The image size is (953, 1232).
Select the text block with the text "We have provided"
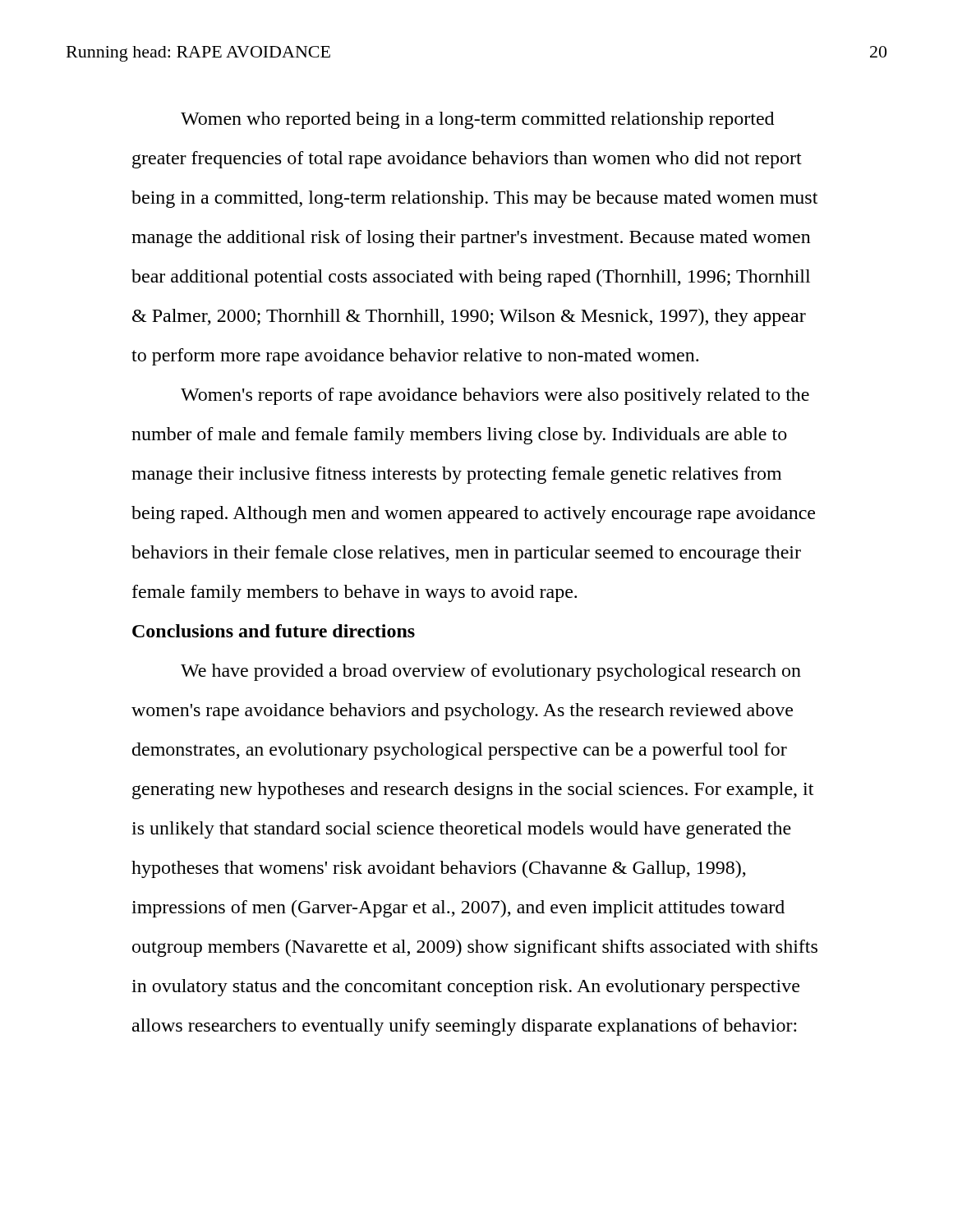pos(491,672)
